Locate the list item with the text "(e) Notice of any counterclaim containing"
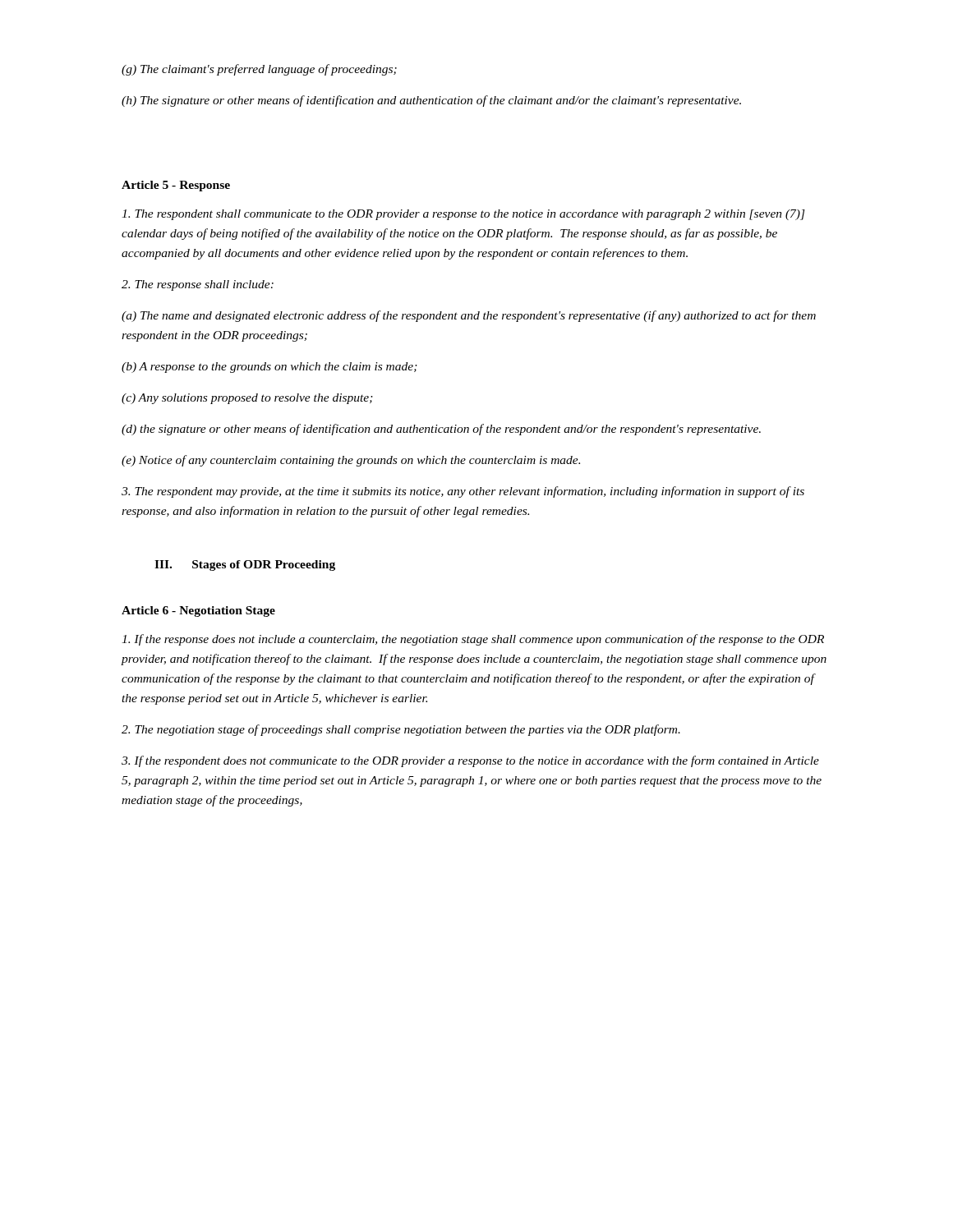Image resolution: width=953 pixels, height=1232 pixels. point(351,460)
